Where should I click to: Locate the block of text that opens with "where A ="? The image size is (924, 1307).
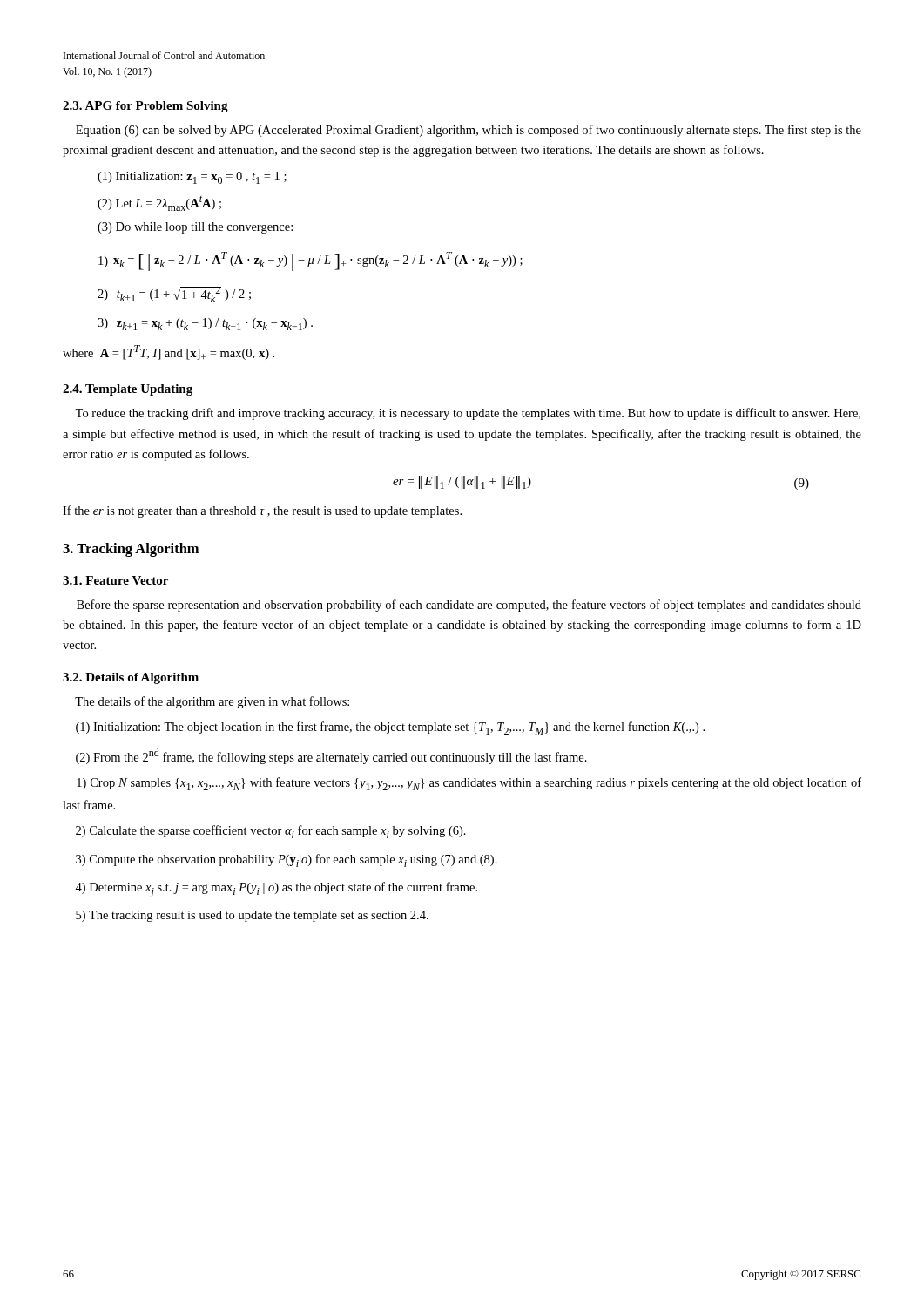[x=169, y=353]
